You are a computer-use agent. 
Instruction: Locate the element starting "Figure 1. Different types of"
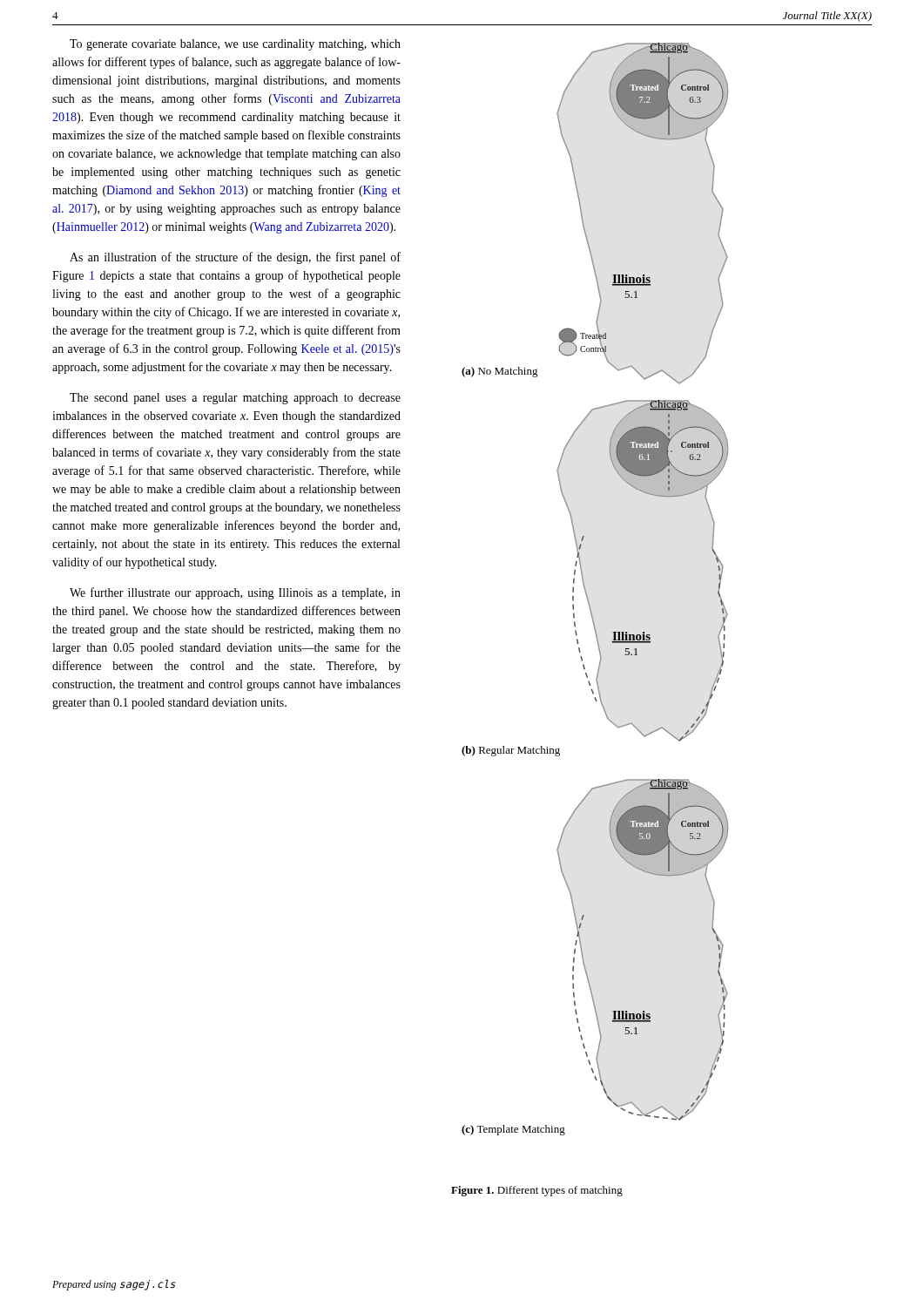[537, 1190]
